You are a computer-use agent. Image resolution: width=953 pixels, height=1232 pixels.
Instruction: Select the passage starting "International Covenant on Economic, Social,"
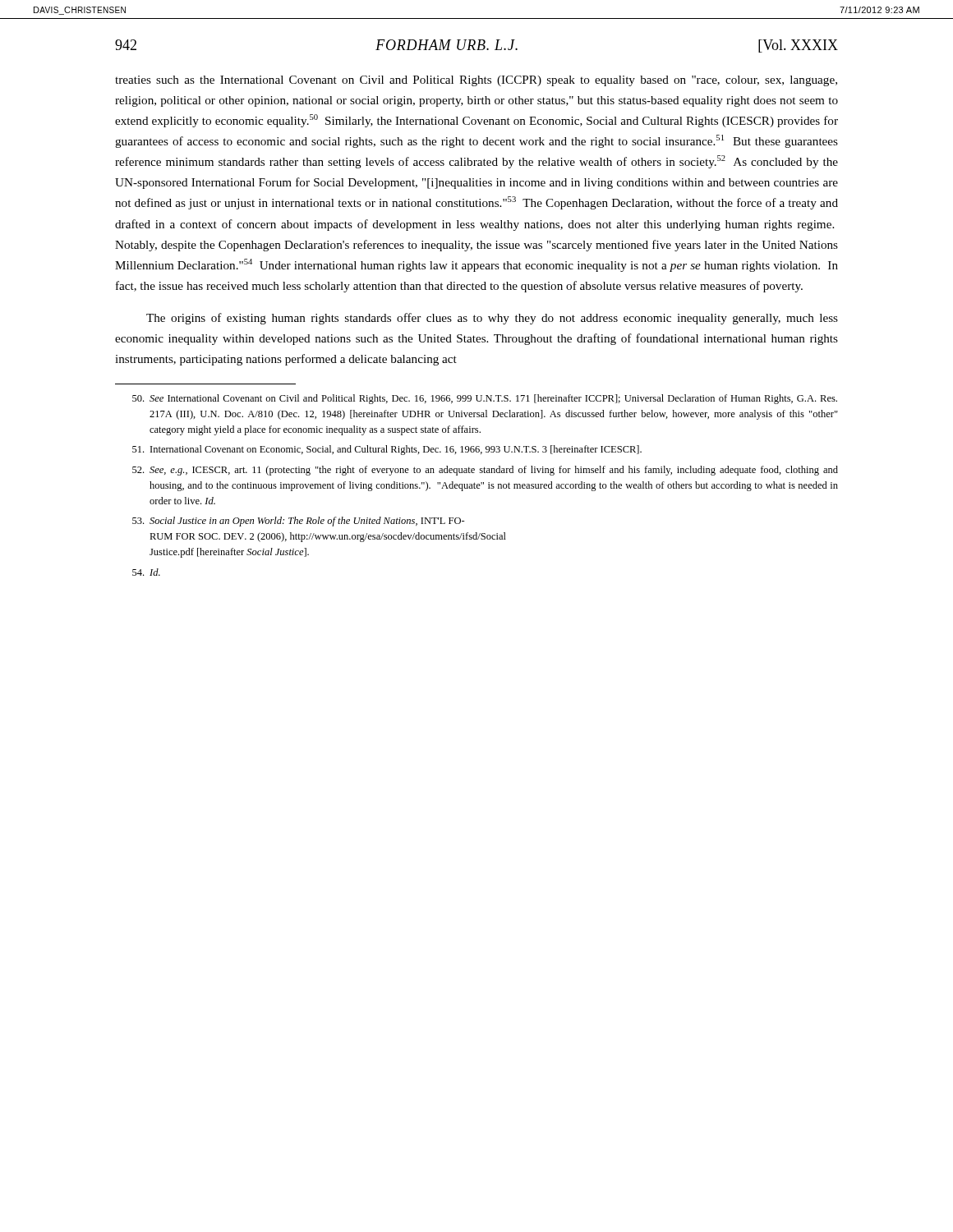point(476,450)
